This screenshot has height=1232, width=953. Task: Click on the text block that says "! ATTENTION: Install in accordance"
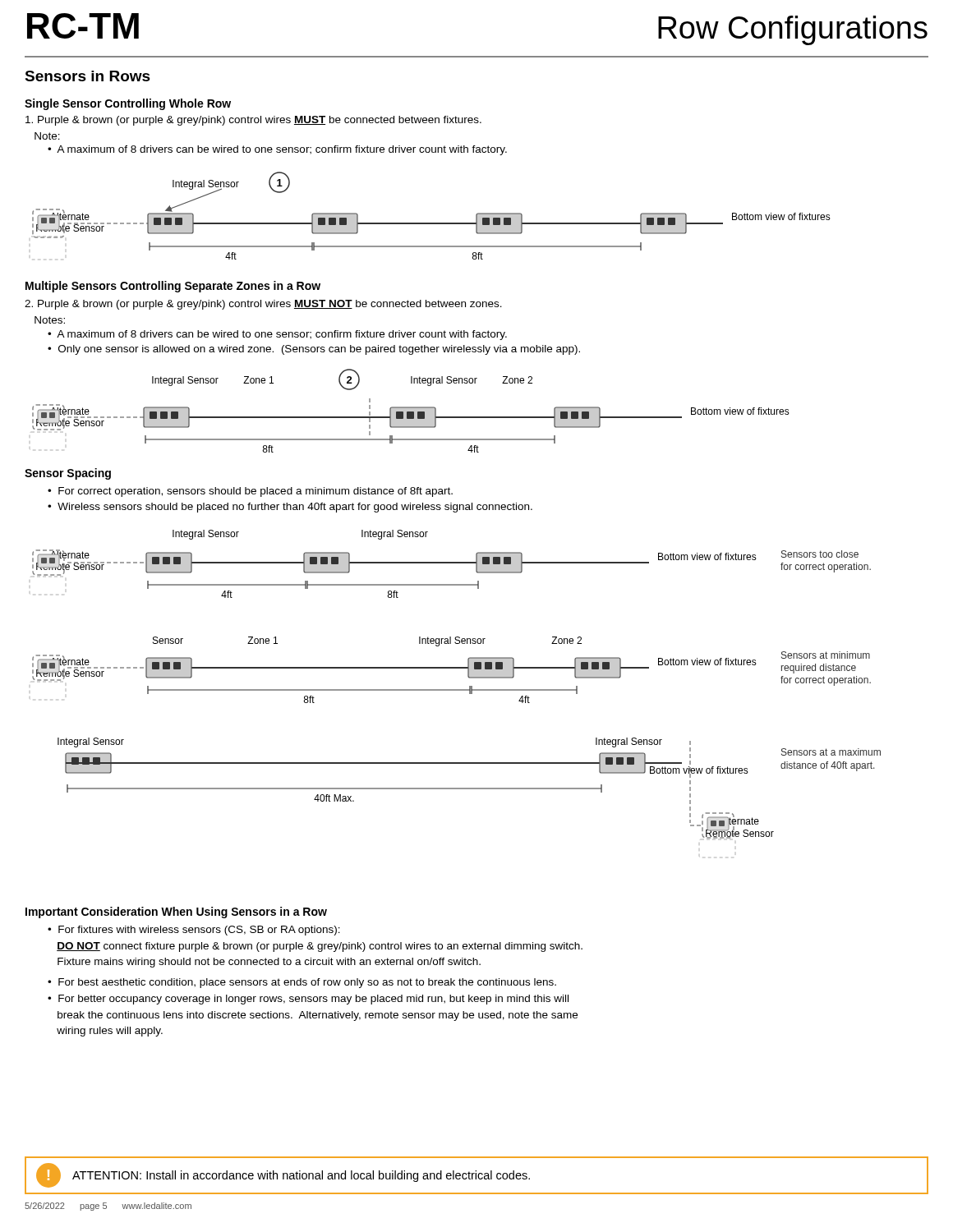click(284, 1175)
